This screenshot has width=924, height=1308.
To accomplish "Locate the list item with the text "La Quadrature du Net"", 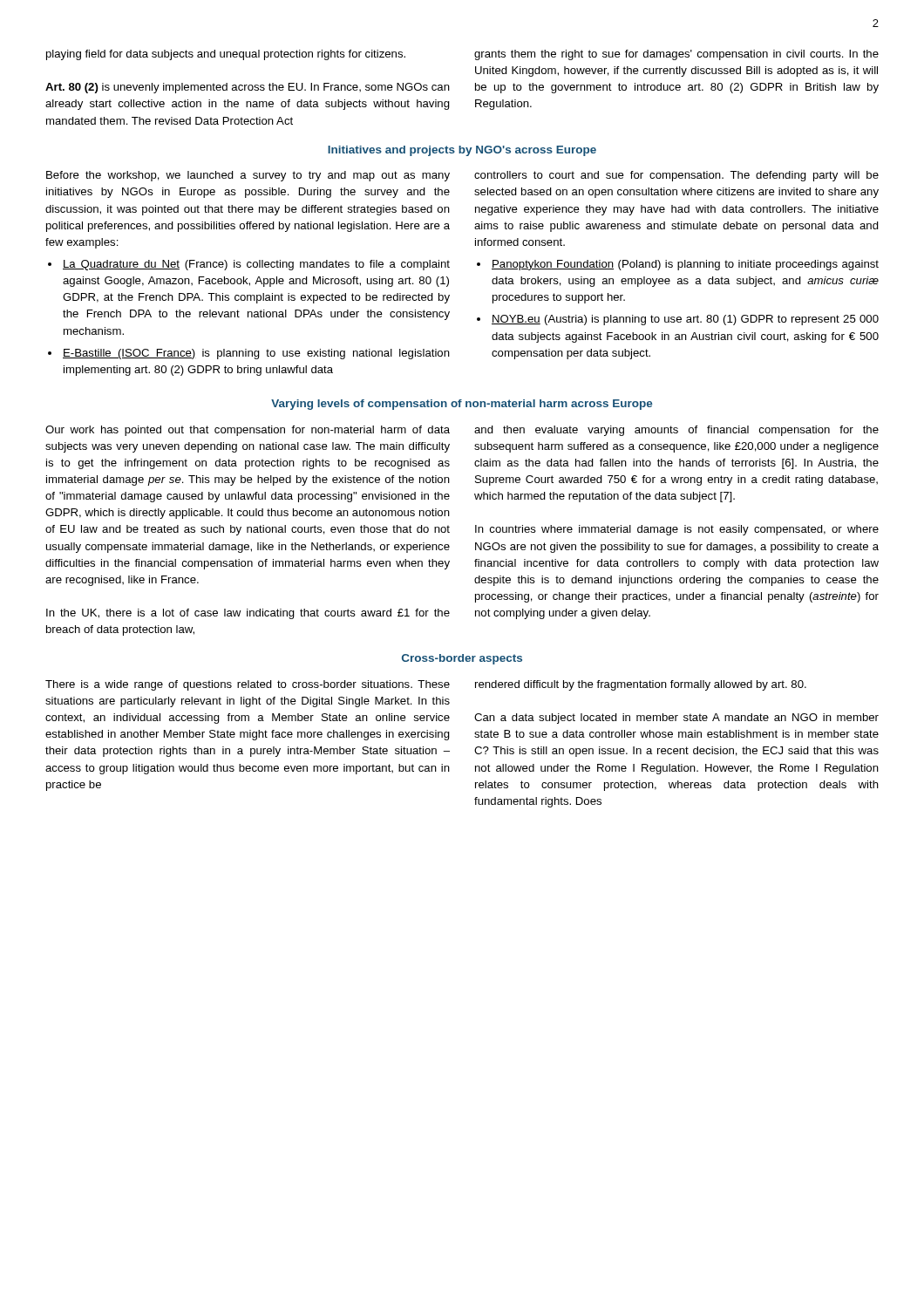I will pos(256,297).
